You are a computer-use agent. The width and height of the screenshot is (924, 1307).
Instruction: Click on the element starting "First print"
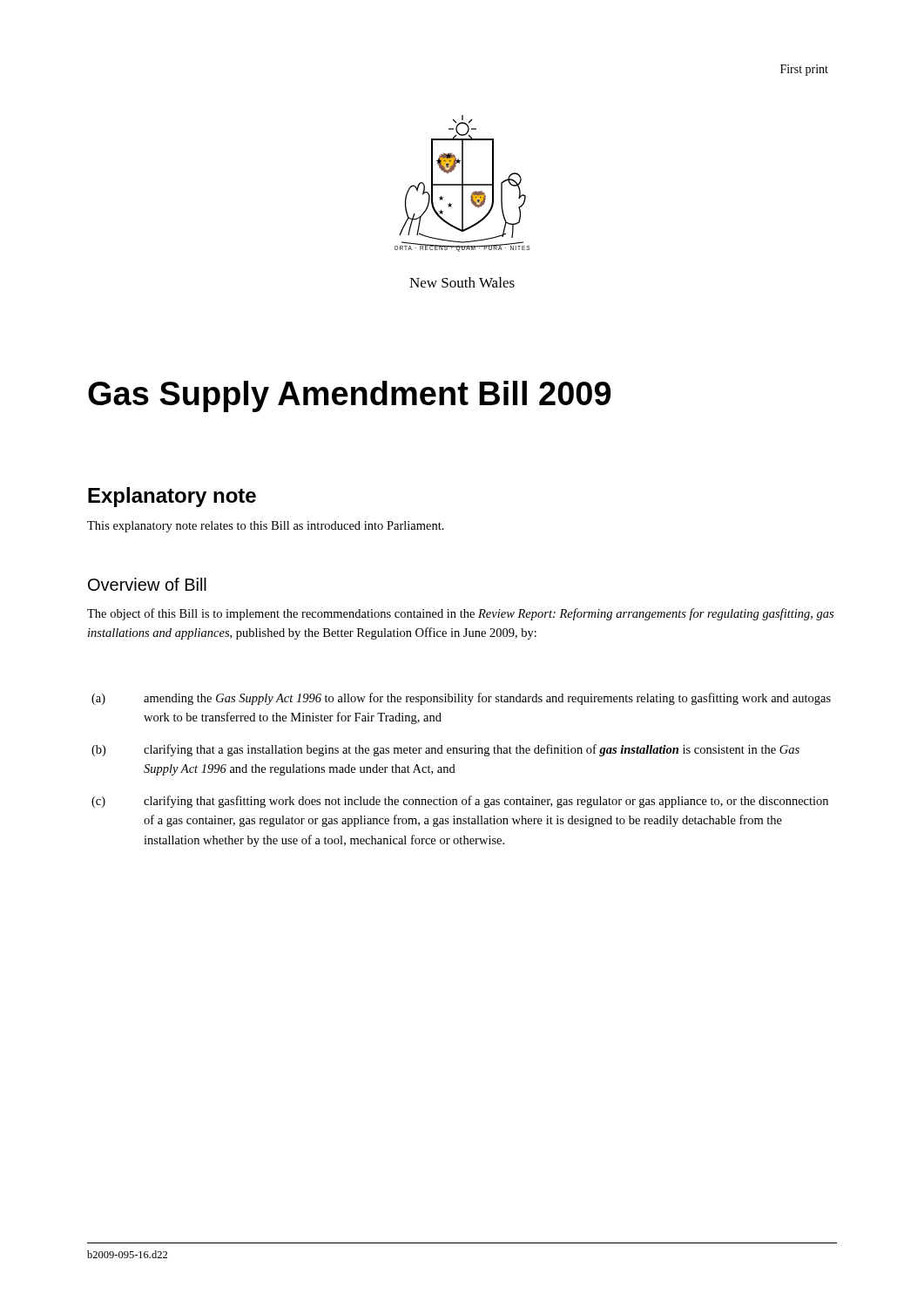point(804,69)
